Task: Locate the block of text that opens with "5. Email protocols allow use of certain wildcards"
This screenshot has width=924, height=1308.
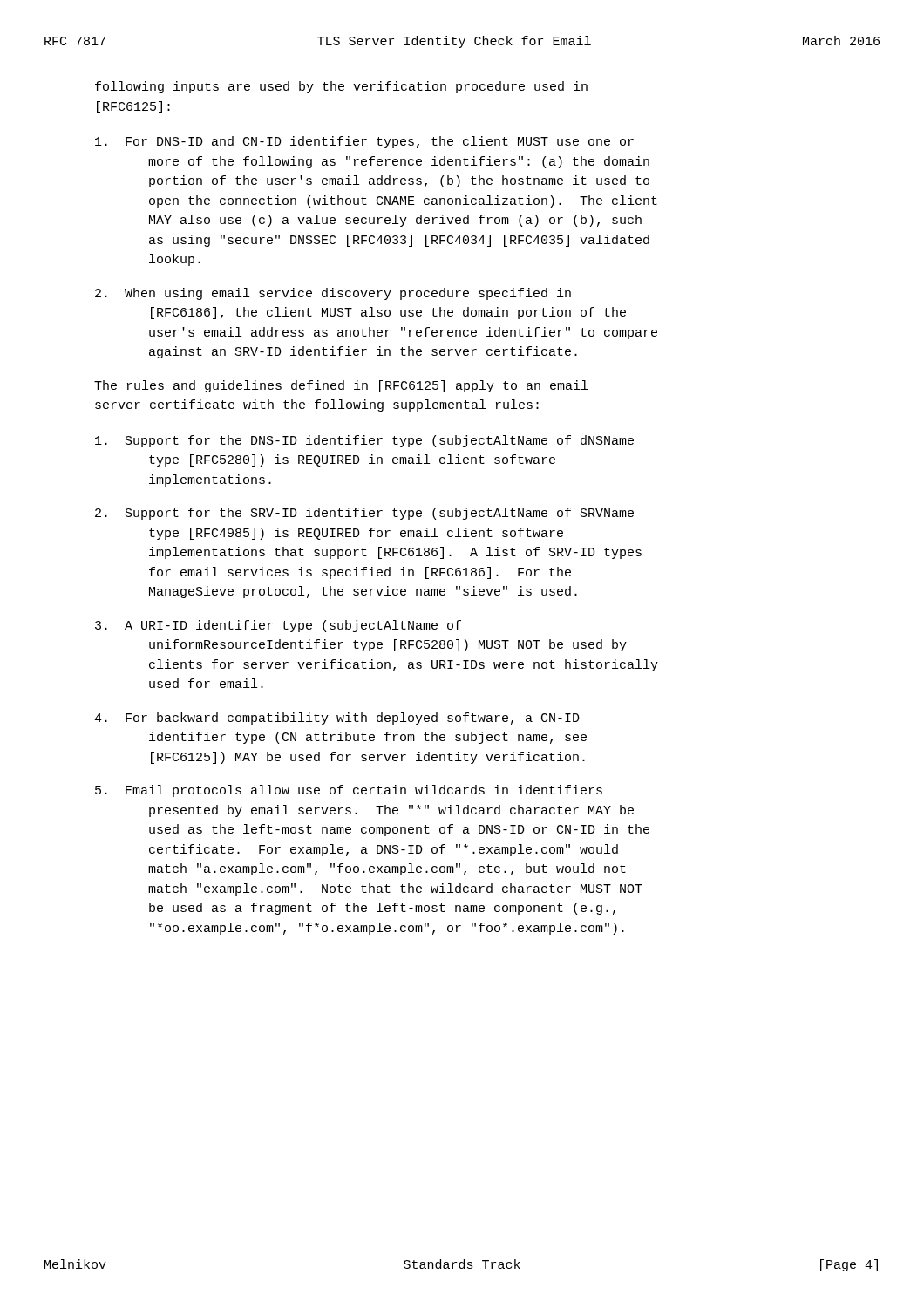Action: pos(479,861)
